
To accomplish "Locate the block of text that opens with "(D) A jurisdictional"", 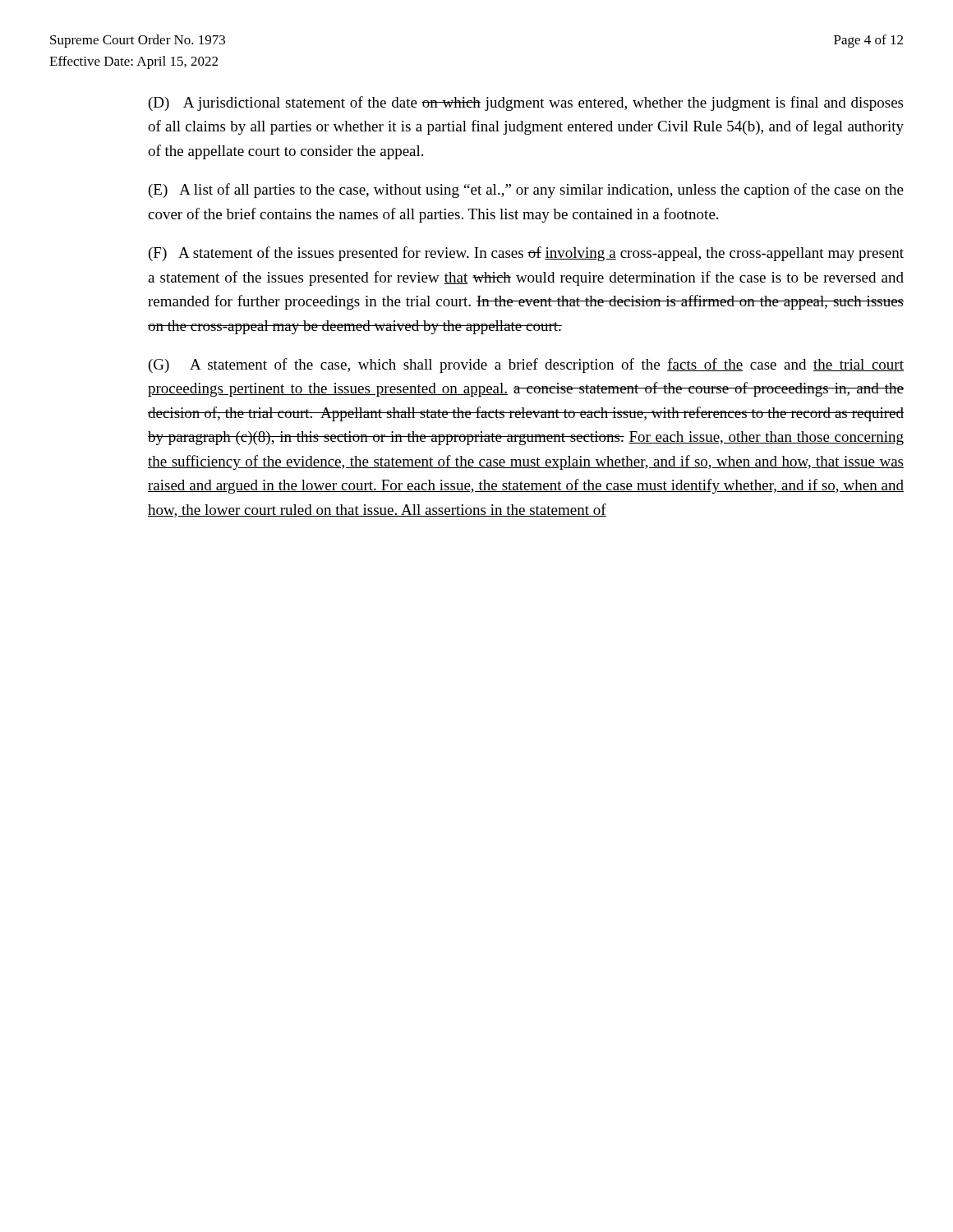I will 526,126.
